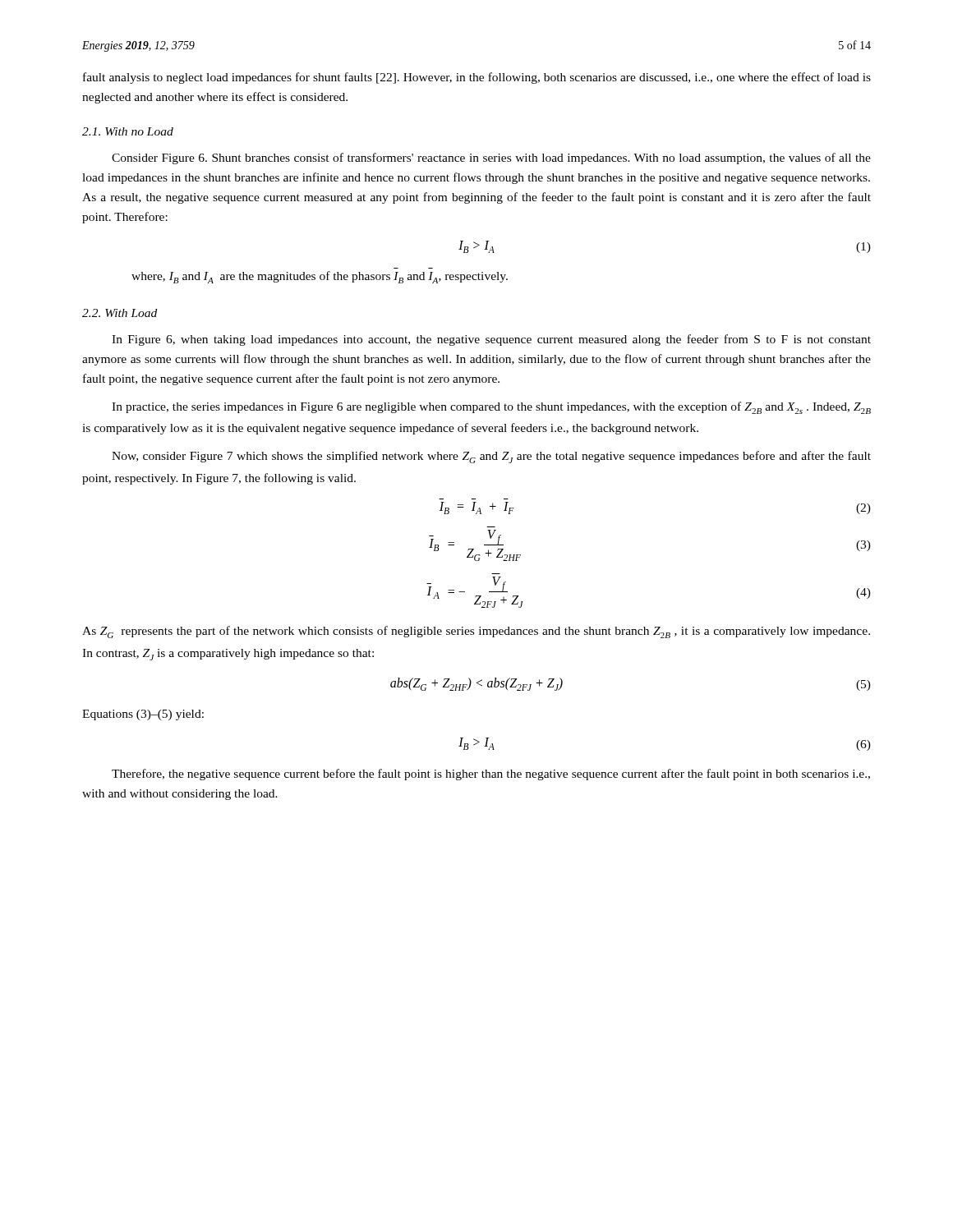
Task: Point to the block beginning "In practice, the series impedances in Figure 6"
Action: tap(476, 417)
